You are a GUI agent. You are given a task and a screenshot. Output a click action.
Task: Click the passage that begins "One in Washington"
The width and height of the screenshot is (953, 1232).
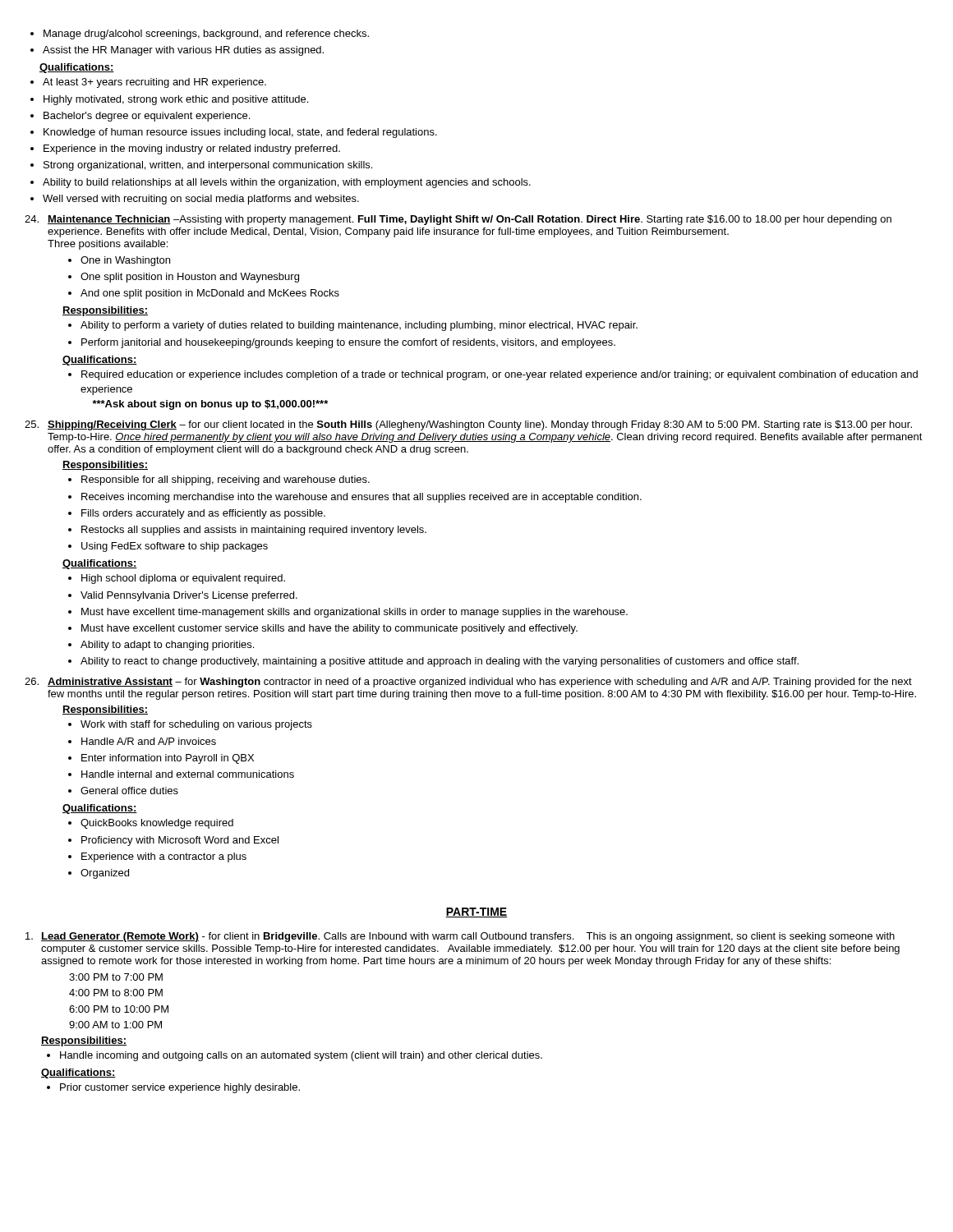click(119, 261)
